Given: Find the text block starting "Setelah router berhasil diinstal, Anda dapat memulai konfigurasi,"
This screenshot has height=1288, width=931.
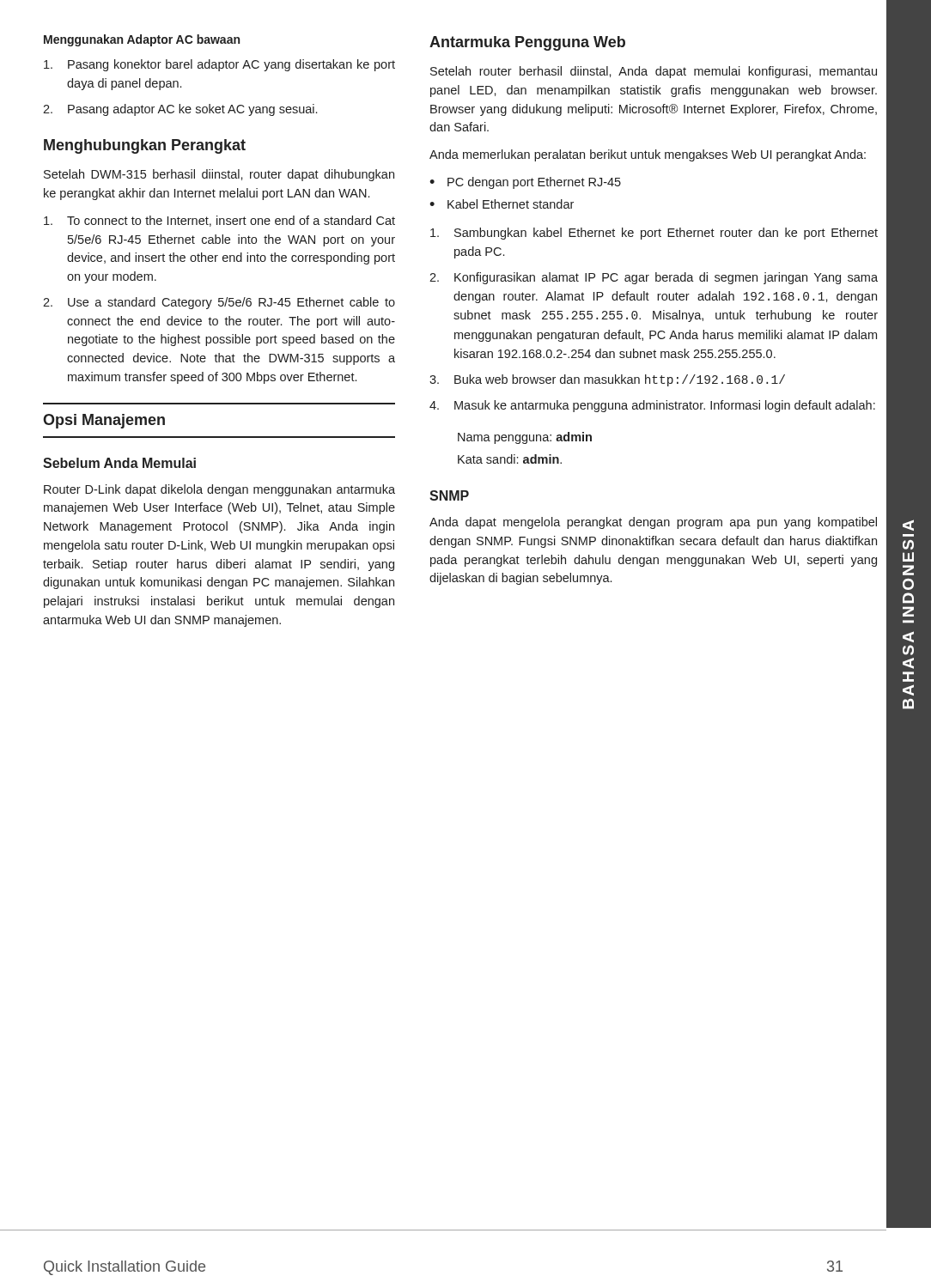Looking at the screenshot, I should (654, 100).
